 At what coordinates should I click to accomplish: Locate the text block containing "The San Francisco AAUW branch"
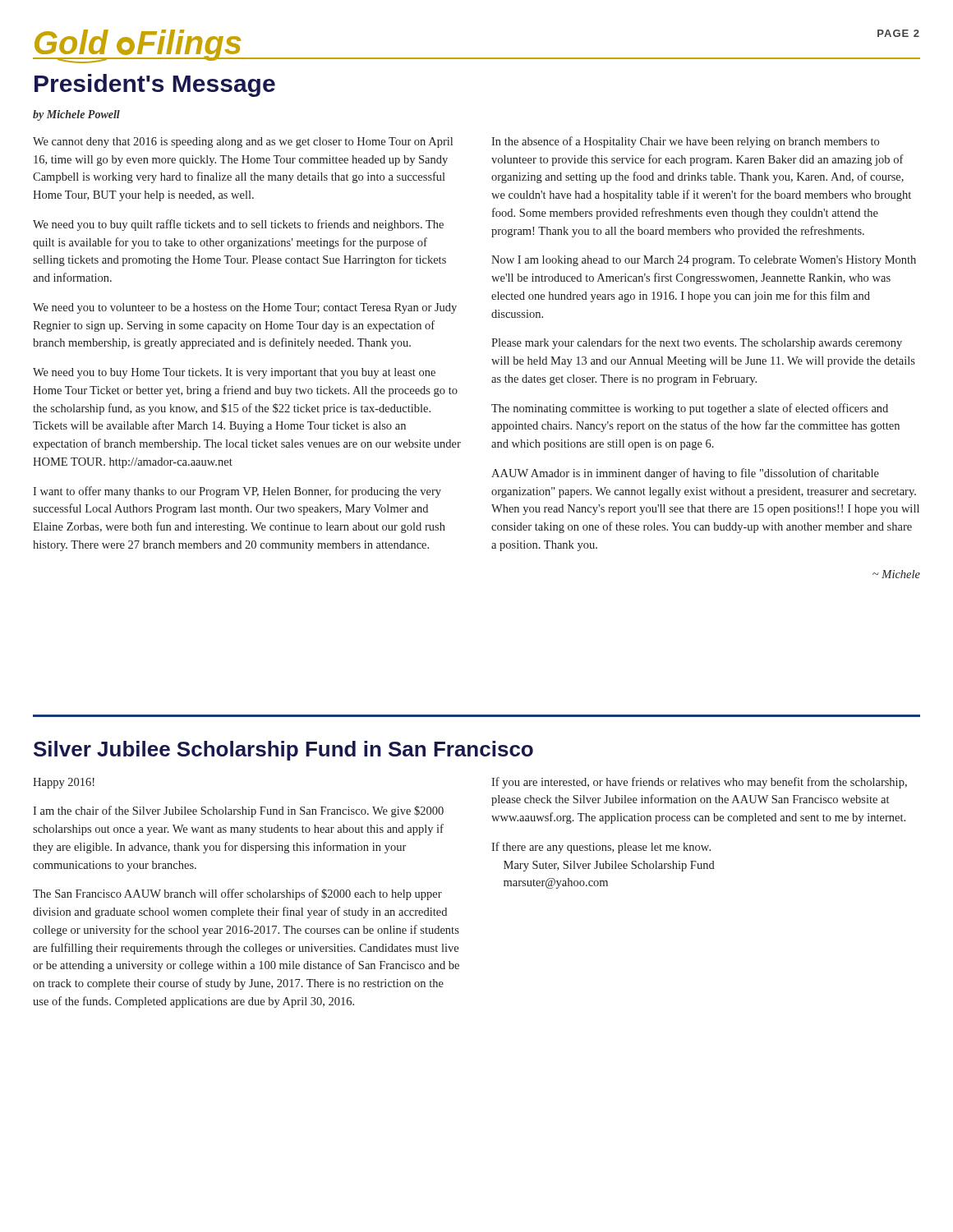coord(246,948)
